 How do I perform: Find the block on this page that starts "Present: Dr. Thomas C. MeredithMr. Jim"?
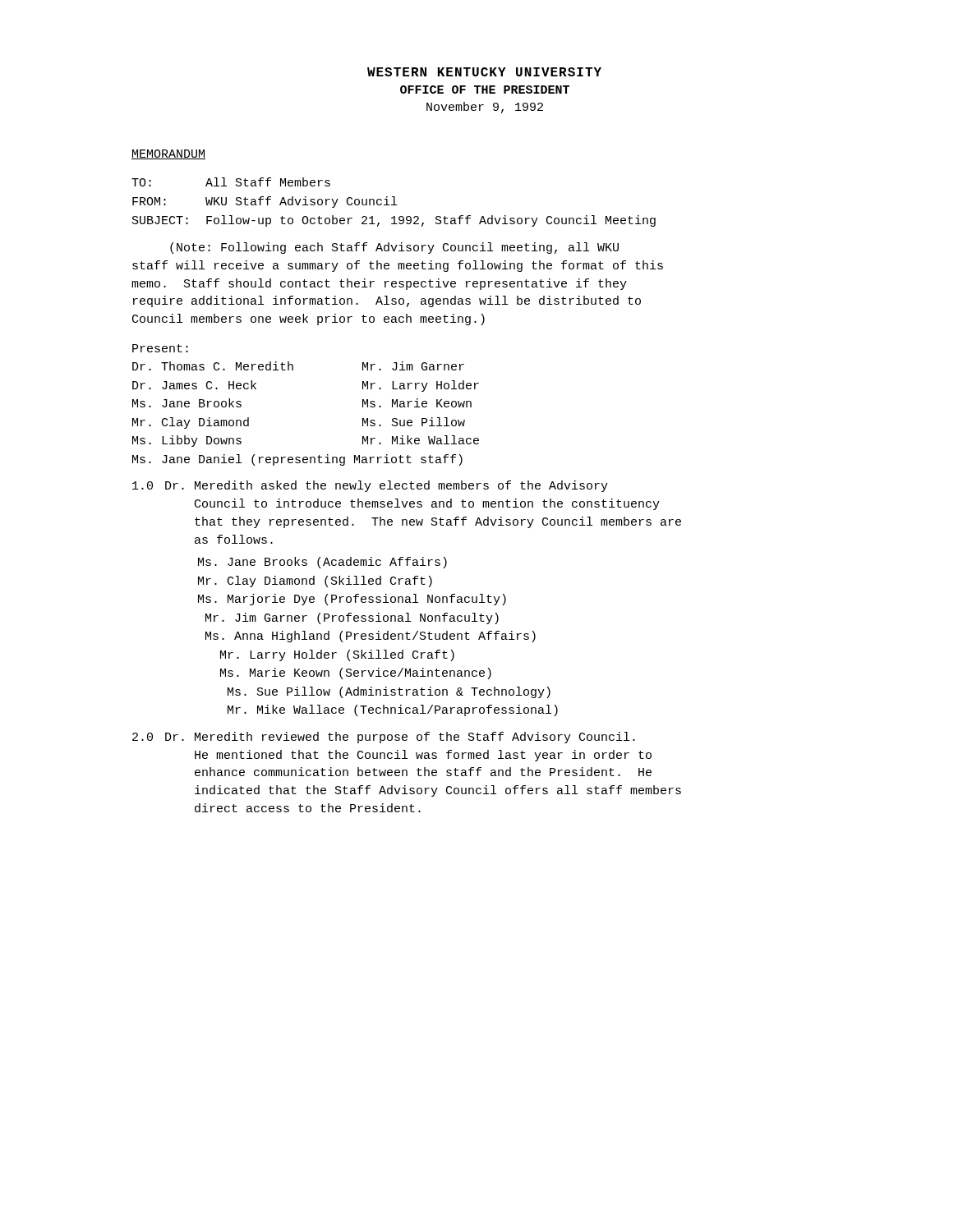pyautogui.click(x=160, y=348)
